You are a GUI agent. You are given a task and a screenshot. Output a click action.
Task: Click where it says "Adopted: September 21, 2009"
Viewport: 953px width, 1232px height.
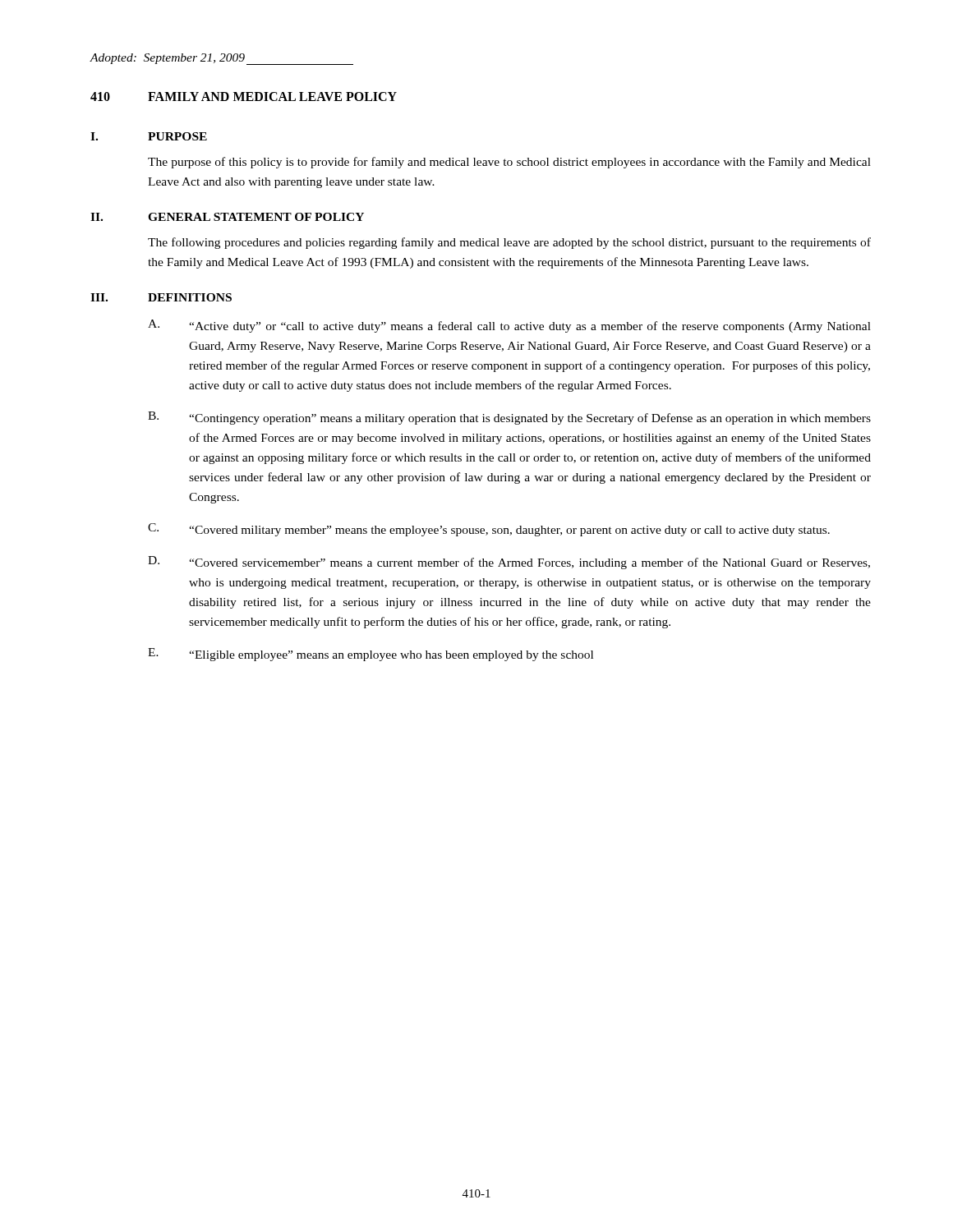222,57
